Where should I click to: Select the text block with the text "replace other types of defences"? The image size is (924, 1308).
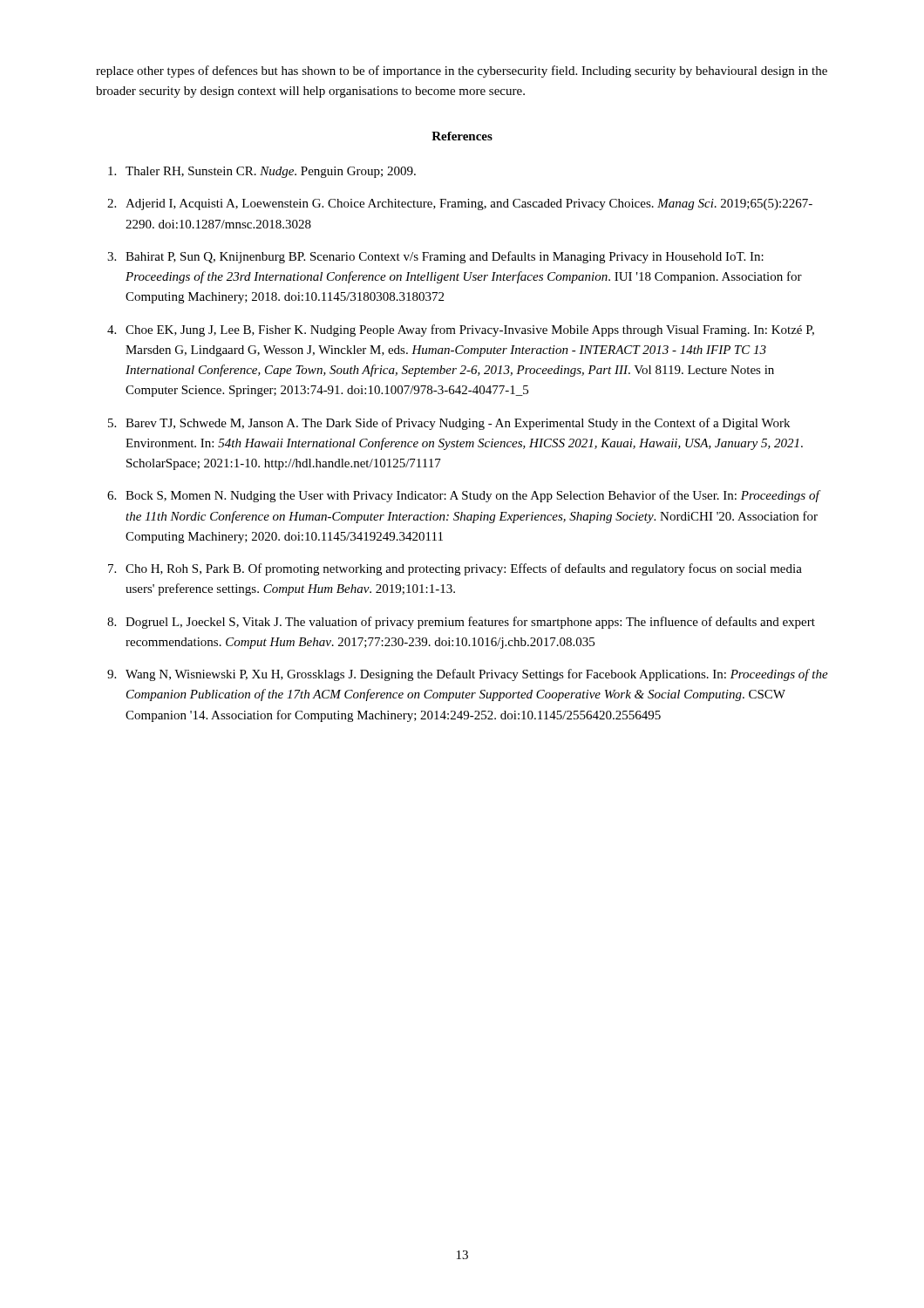[x=462, y=81]
